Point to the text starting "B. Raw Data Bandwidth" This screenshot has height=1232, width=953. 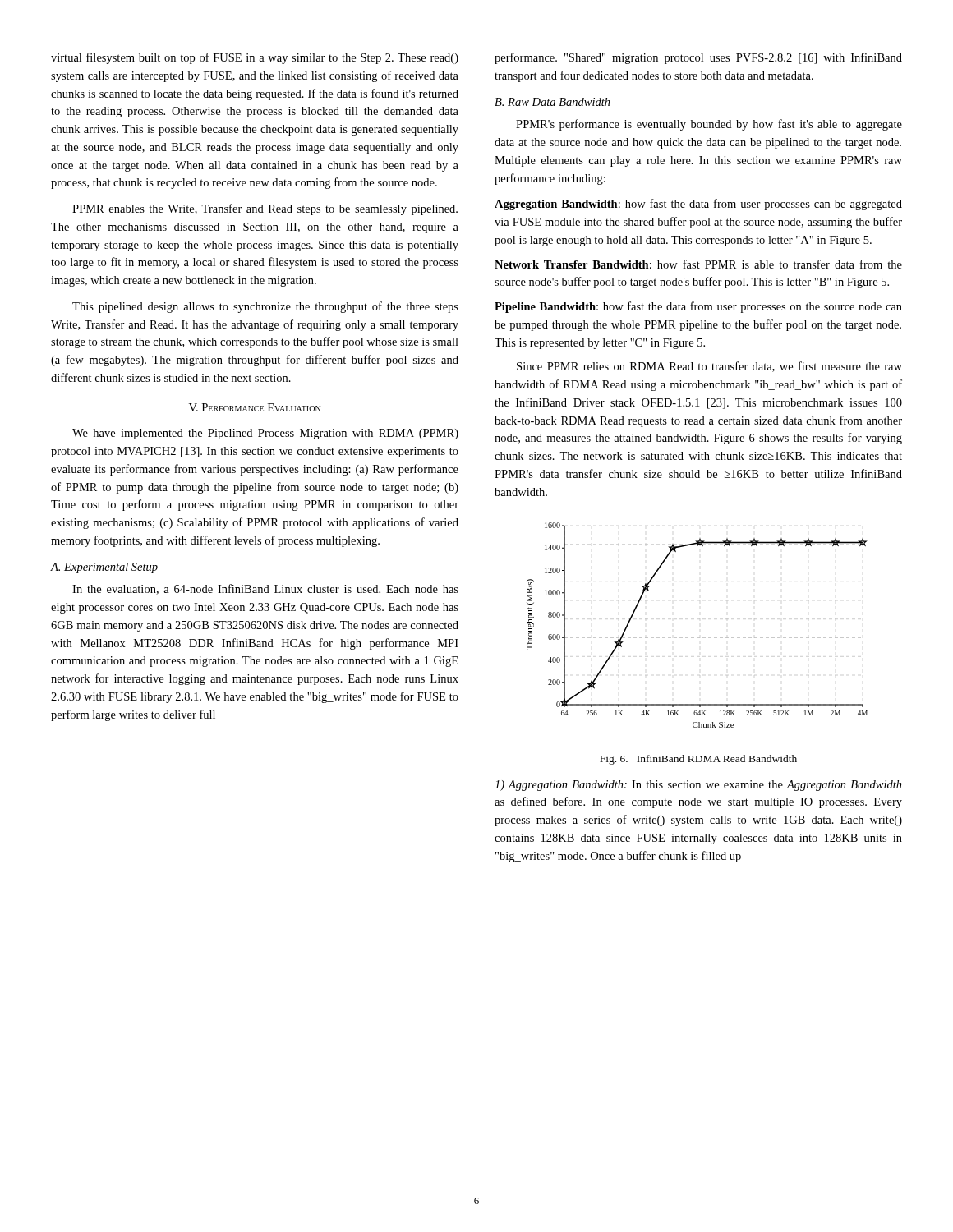point(552,102)
